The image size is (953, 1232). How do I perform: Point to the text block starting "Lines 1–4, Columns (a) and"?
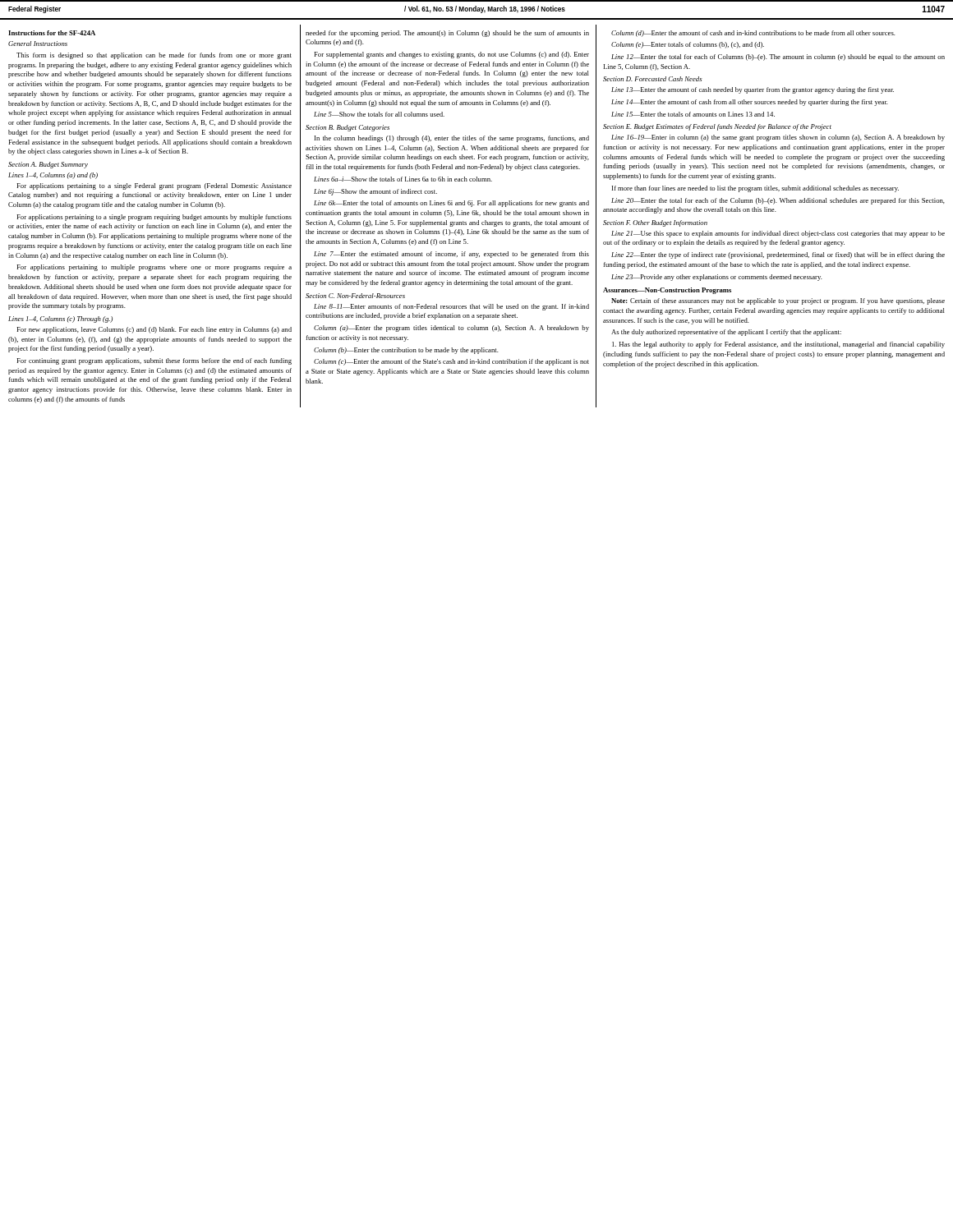pyautogui.click(x=53, y=175)
